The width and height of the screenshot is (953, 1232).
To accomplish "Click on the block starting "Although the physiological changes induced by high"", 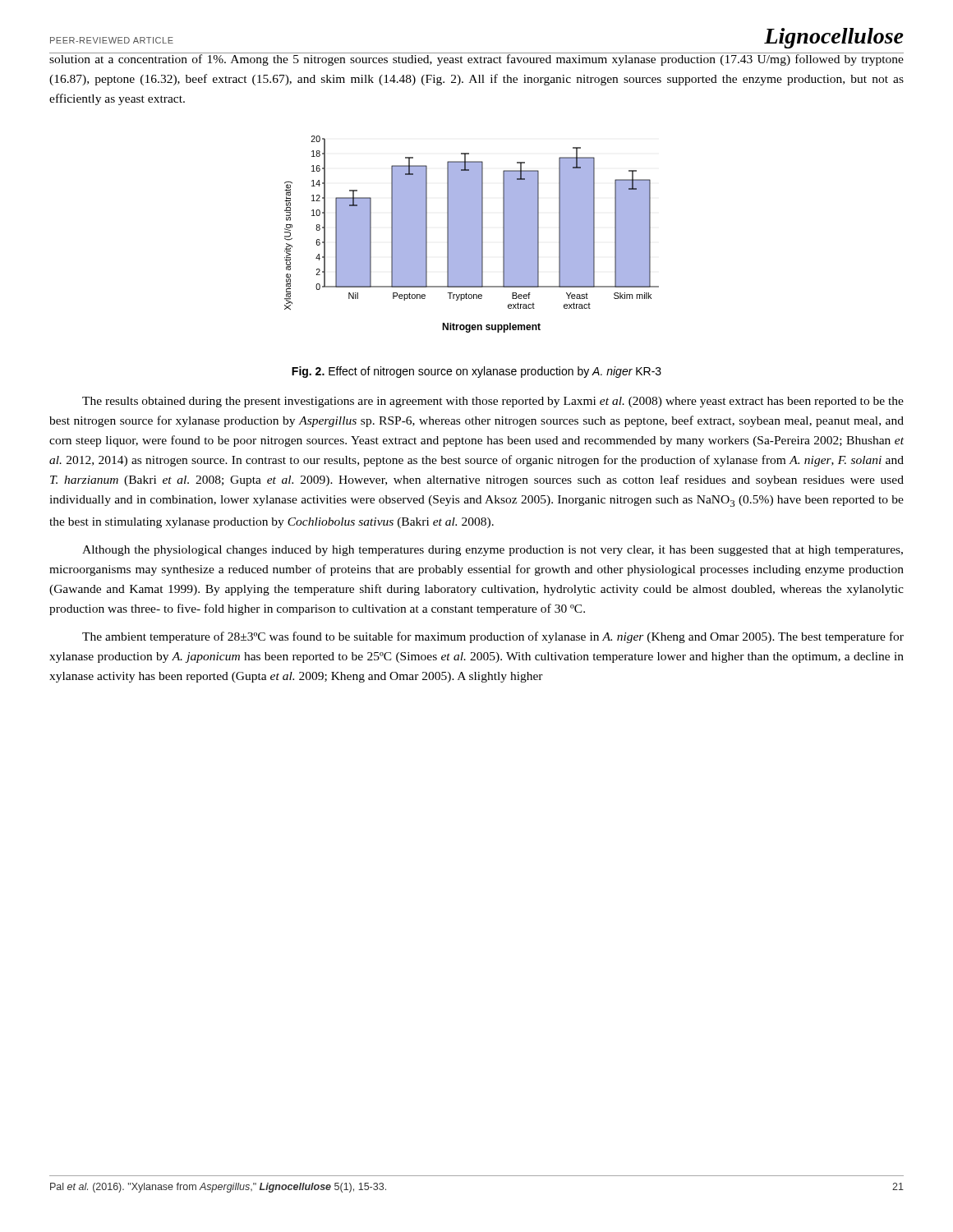I will [x=476, y=579].
